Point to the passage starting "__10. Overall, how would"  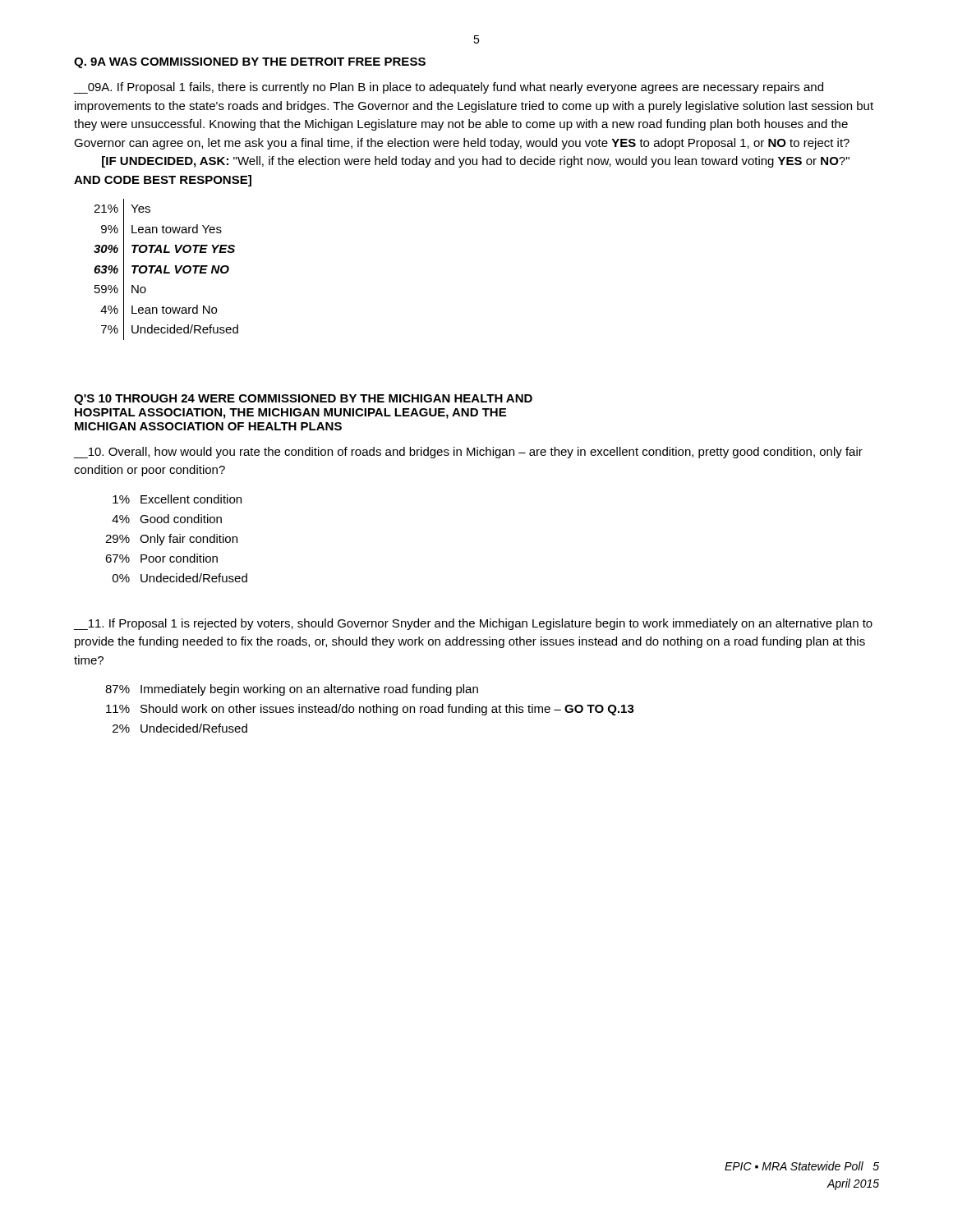point(468,460)
